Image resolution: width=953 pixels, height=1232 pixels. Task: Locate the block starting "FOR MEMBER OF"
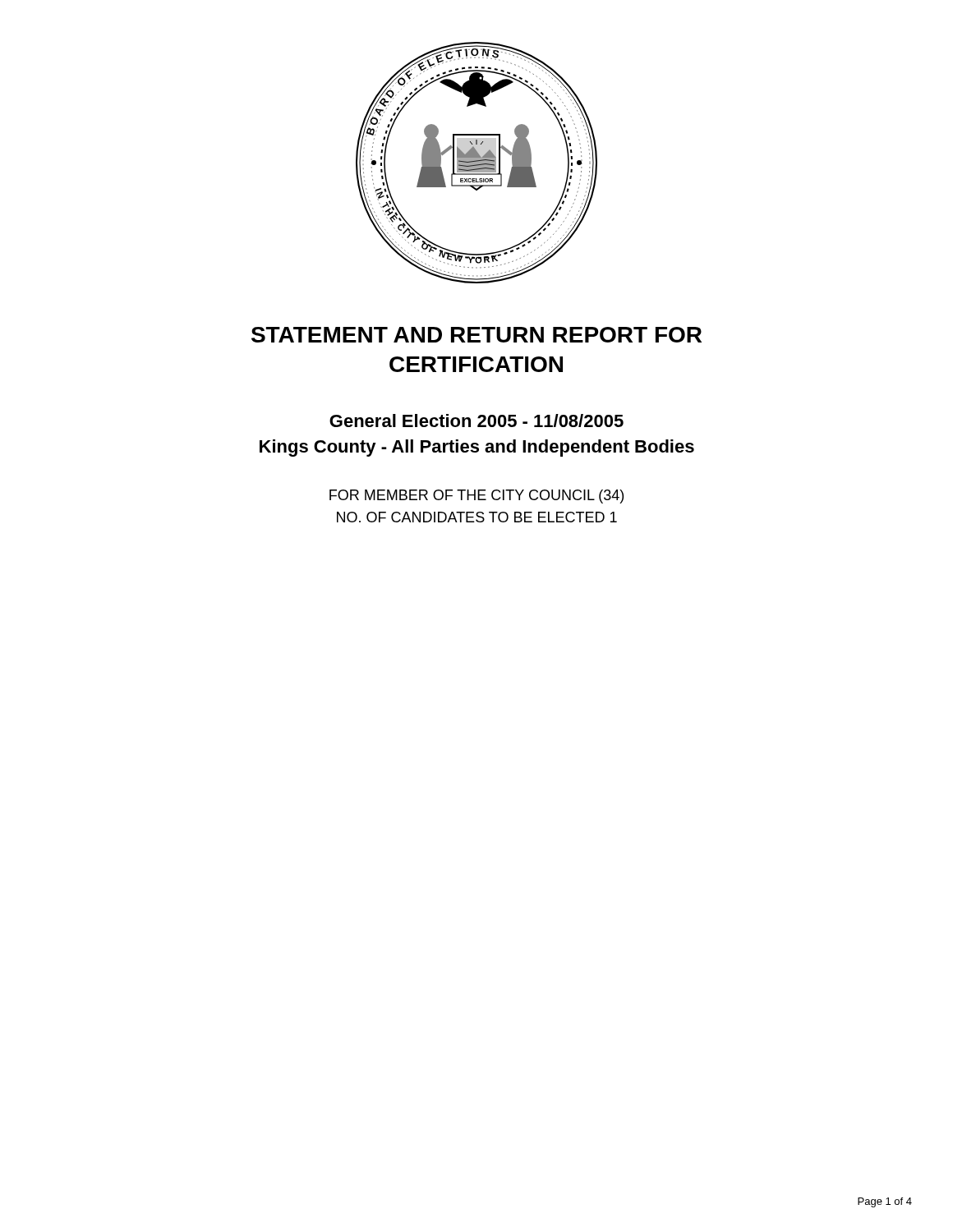click(476, 507)
